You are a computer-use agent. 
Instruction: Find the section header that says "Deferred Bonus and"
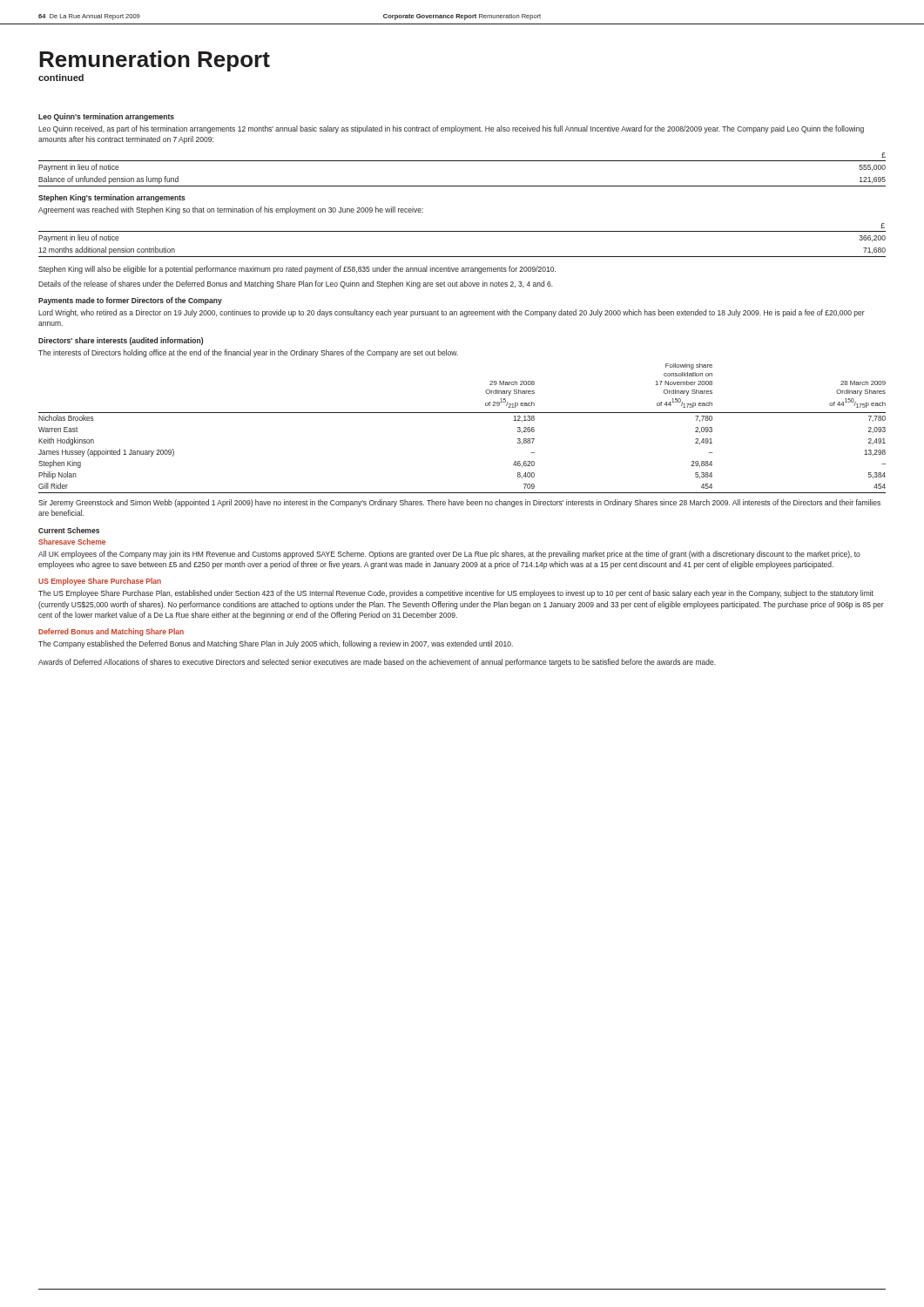click(111, 632)
